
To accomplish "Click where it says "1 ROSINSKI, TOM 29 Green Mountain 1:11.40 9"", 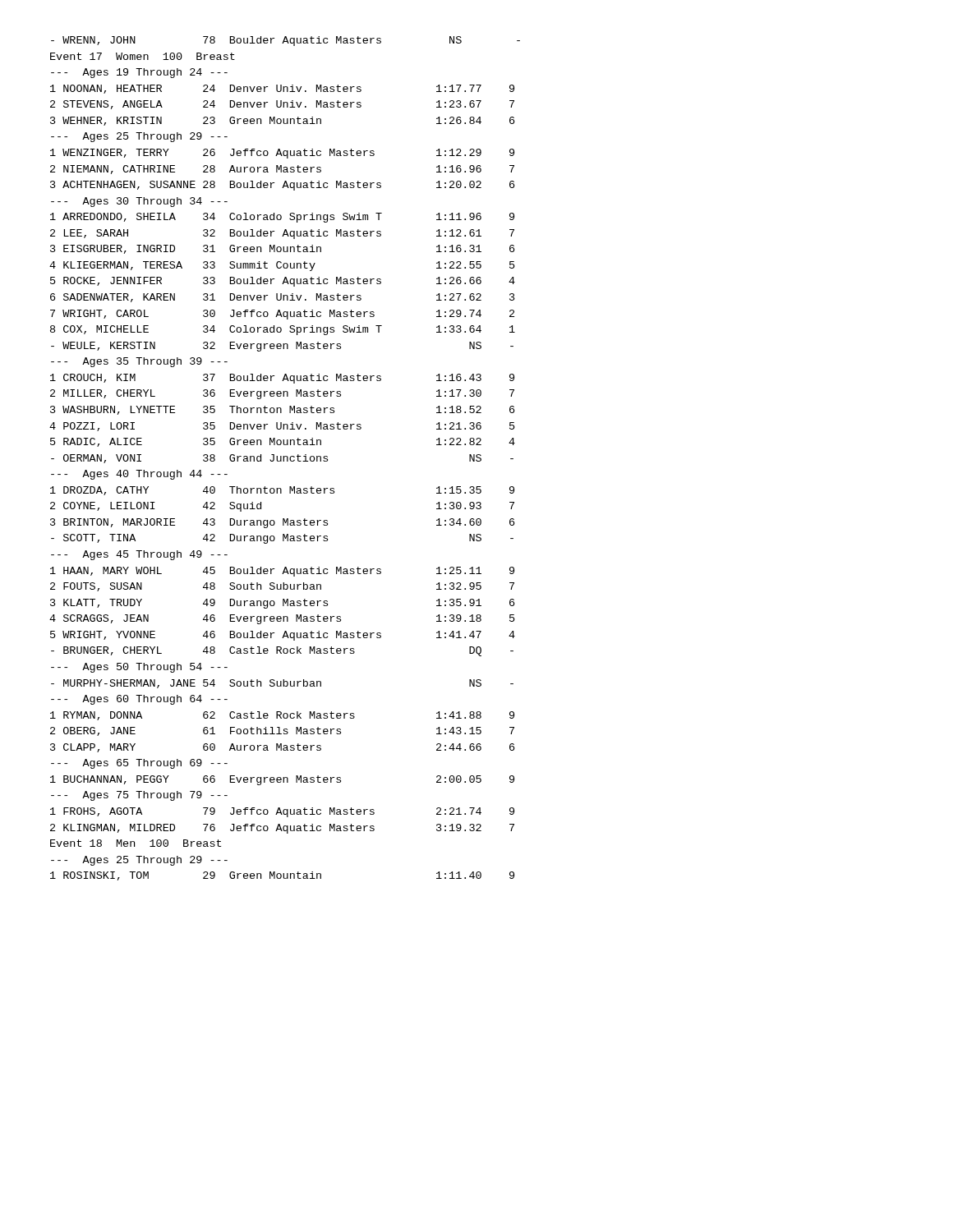I will [x=476, y=876].
